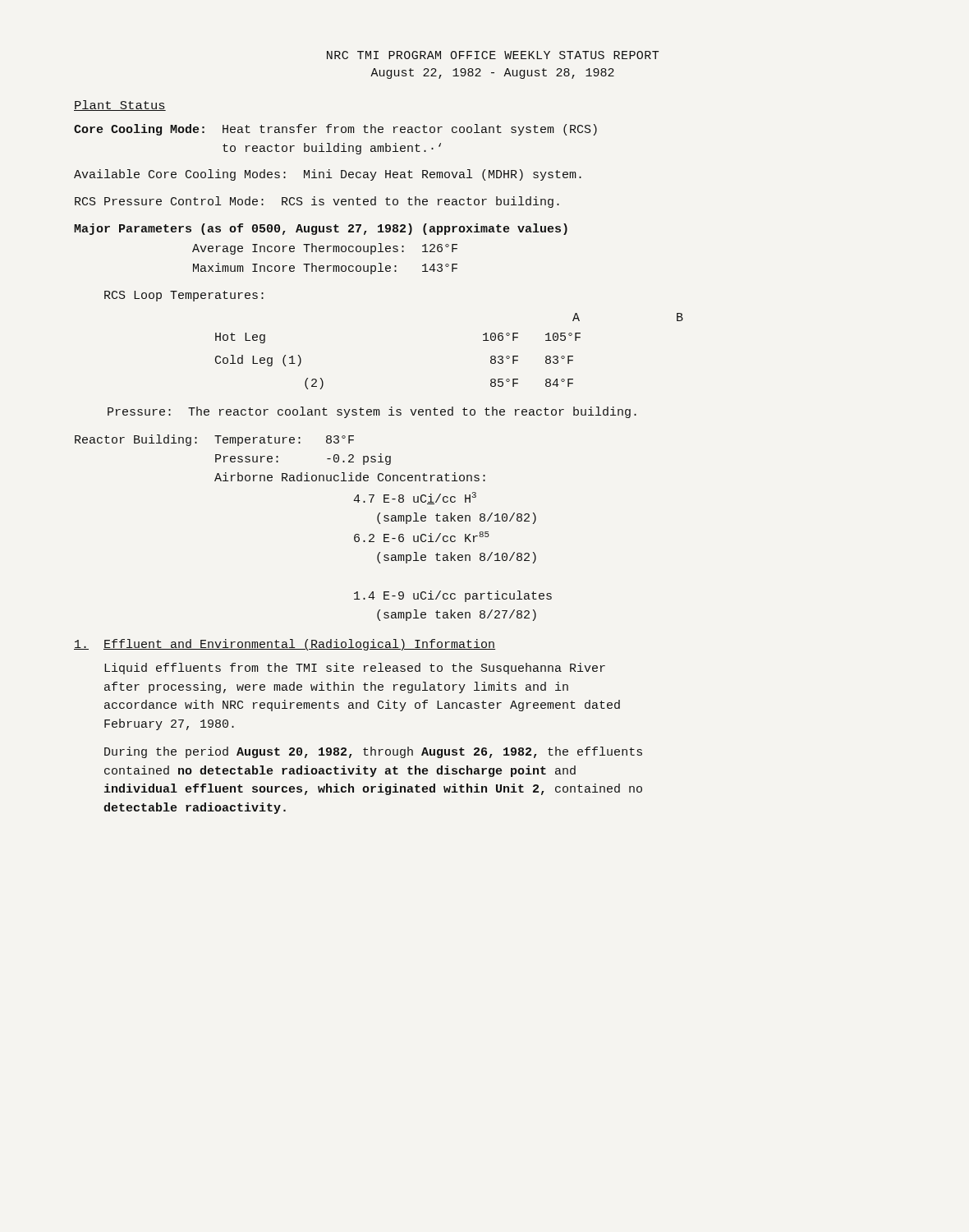Click on the text block that says "During the period August 20, 1982, through"
969x1232 pixels.
(x=373, y=781)
